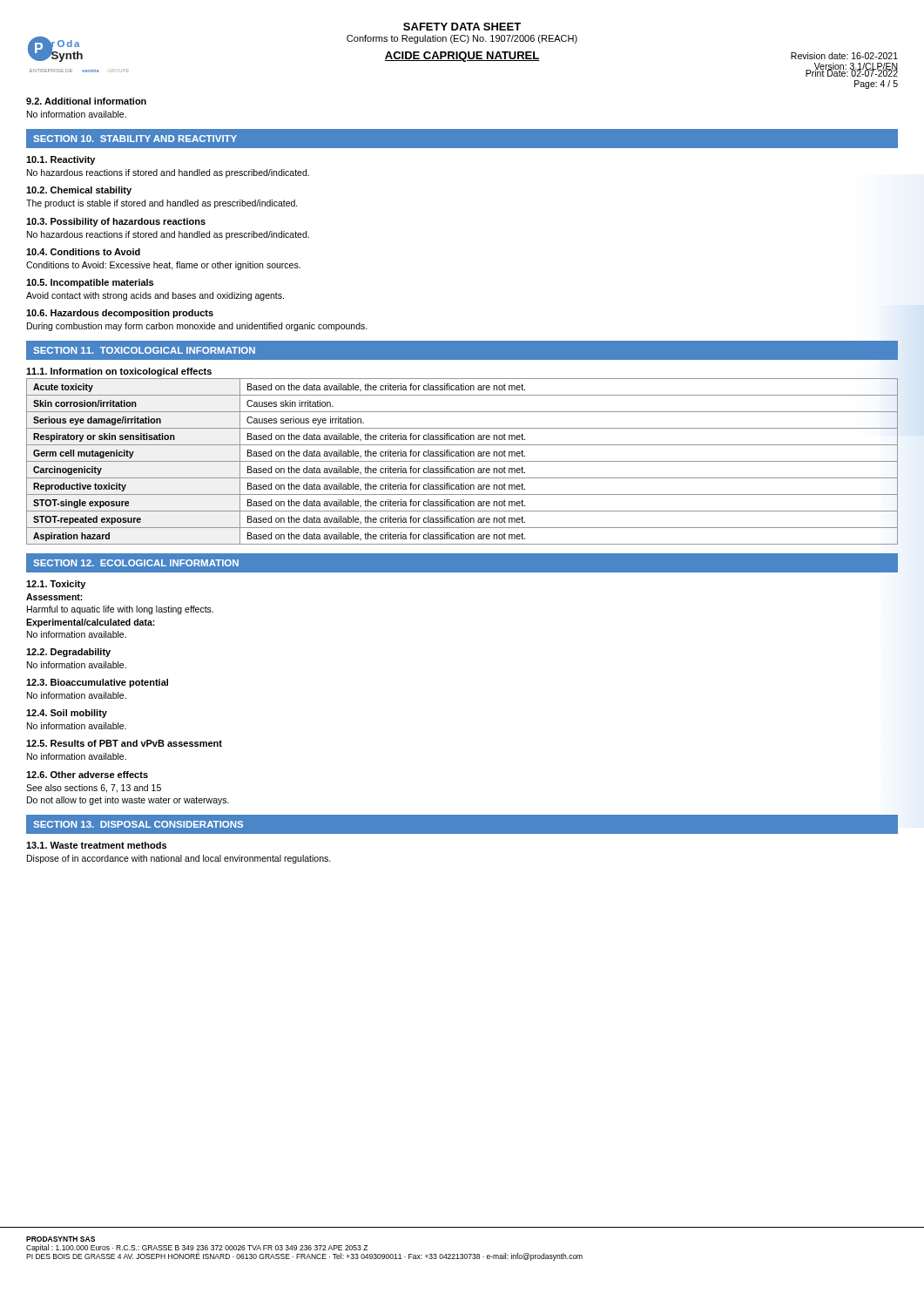Point to the element starting "Assessment: Harmful to aquatic life"
This screenshot has height=1307, width=924.
coord(120,616)
